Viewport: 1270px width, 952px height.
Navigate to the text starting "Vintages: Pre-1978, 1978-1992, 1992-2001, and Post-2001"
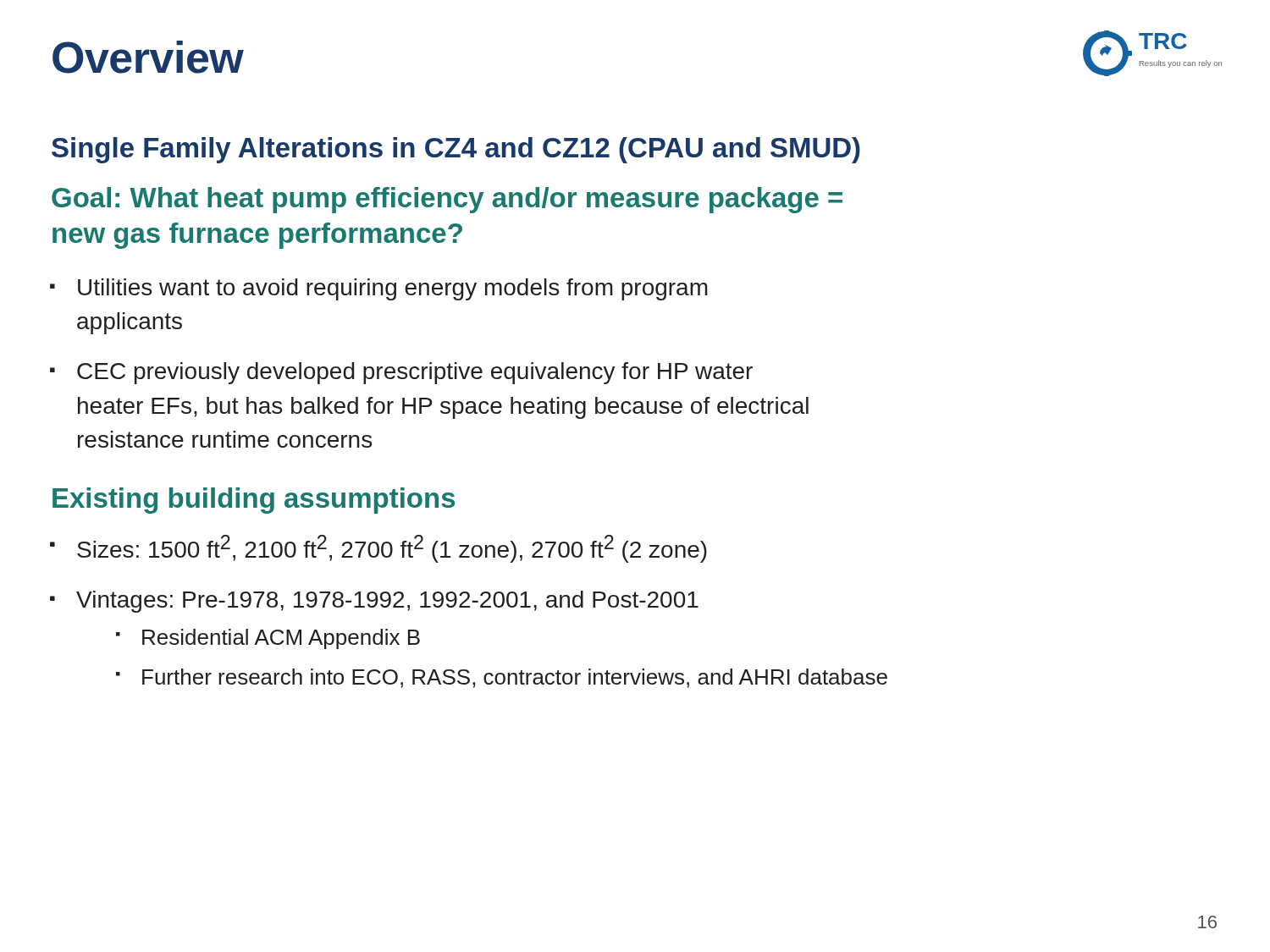click(388, 599)
